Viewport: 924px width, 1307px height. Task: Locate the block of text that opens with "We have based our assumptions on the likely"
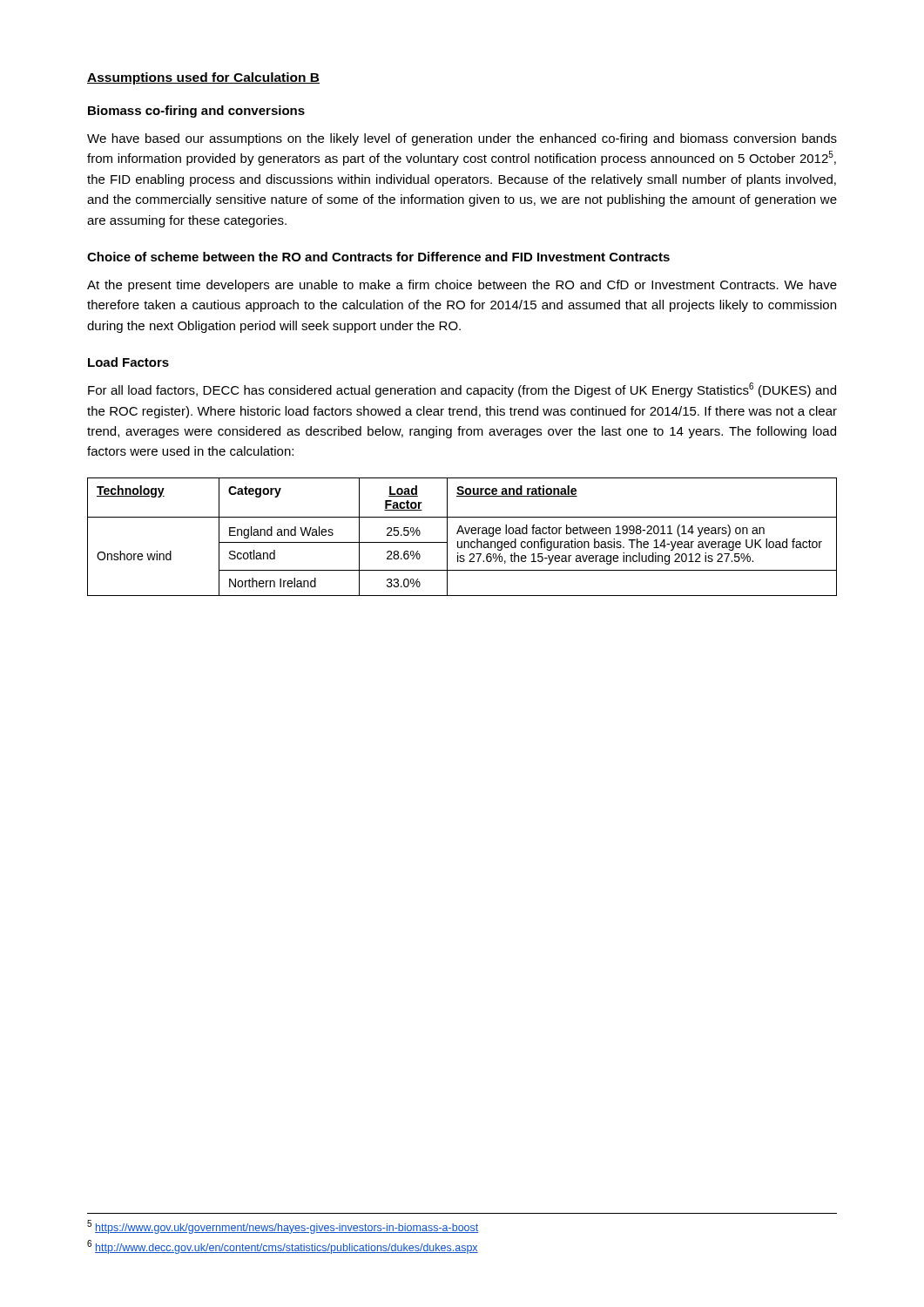tap(462, 179)
